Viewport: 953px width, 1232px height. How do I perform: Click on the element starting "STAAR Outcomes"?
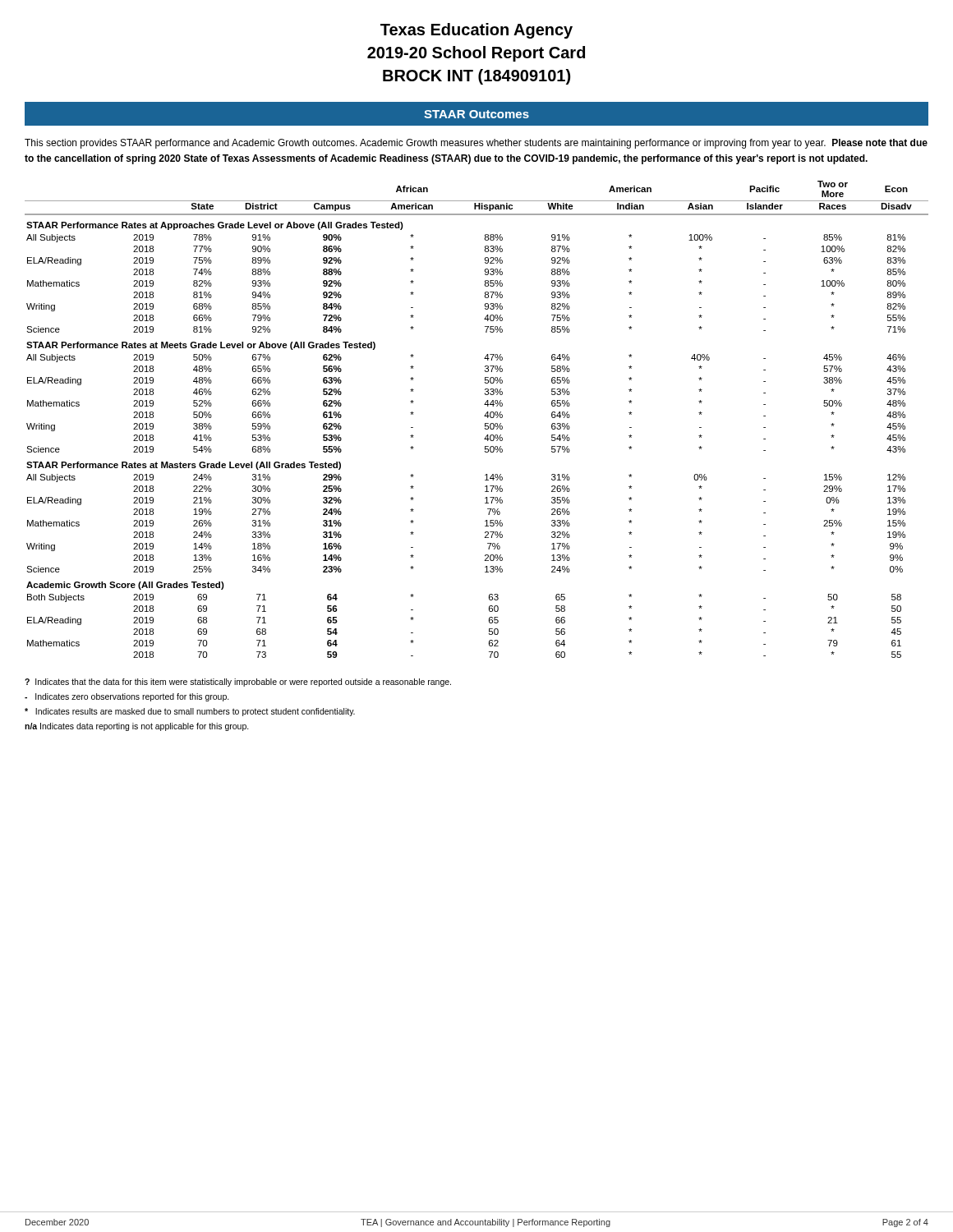(476, 114)
